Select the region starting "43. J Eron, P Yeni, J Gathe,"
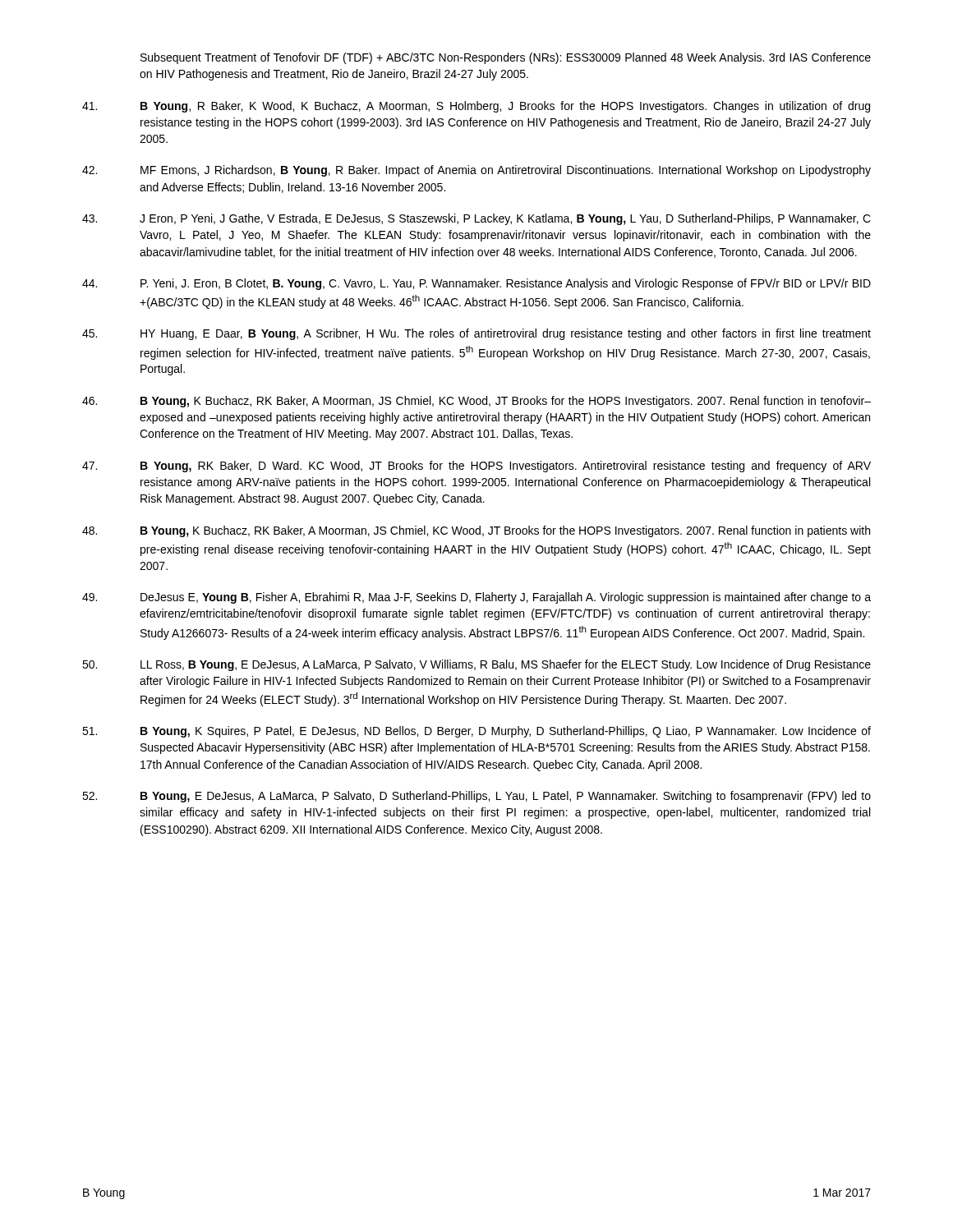Viewport: 953px width, 1232px height. coord(476,235)
